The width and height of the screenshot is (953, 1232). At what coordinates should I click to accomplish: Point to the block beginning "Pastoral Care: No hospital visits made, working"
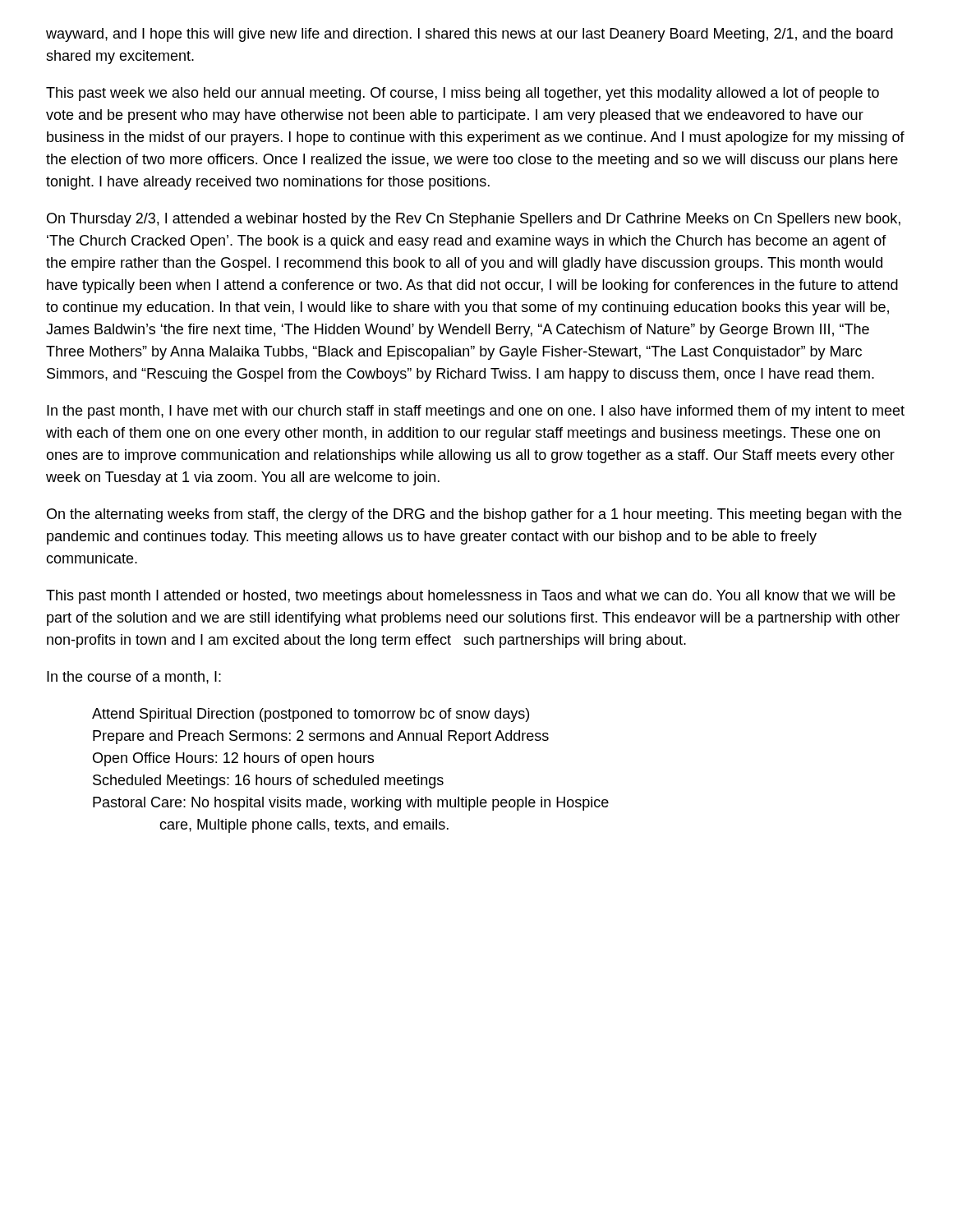coord(351,814)
